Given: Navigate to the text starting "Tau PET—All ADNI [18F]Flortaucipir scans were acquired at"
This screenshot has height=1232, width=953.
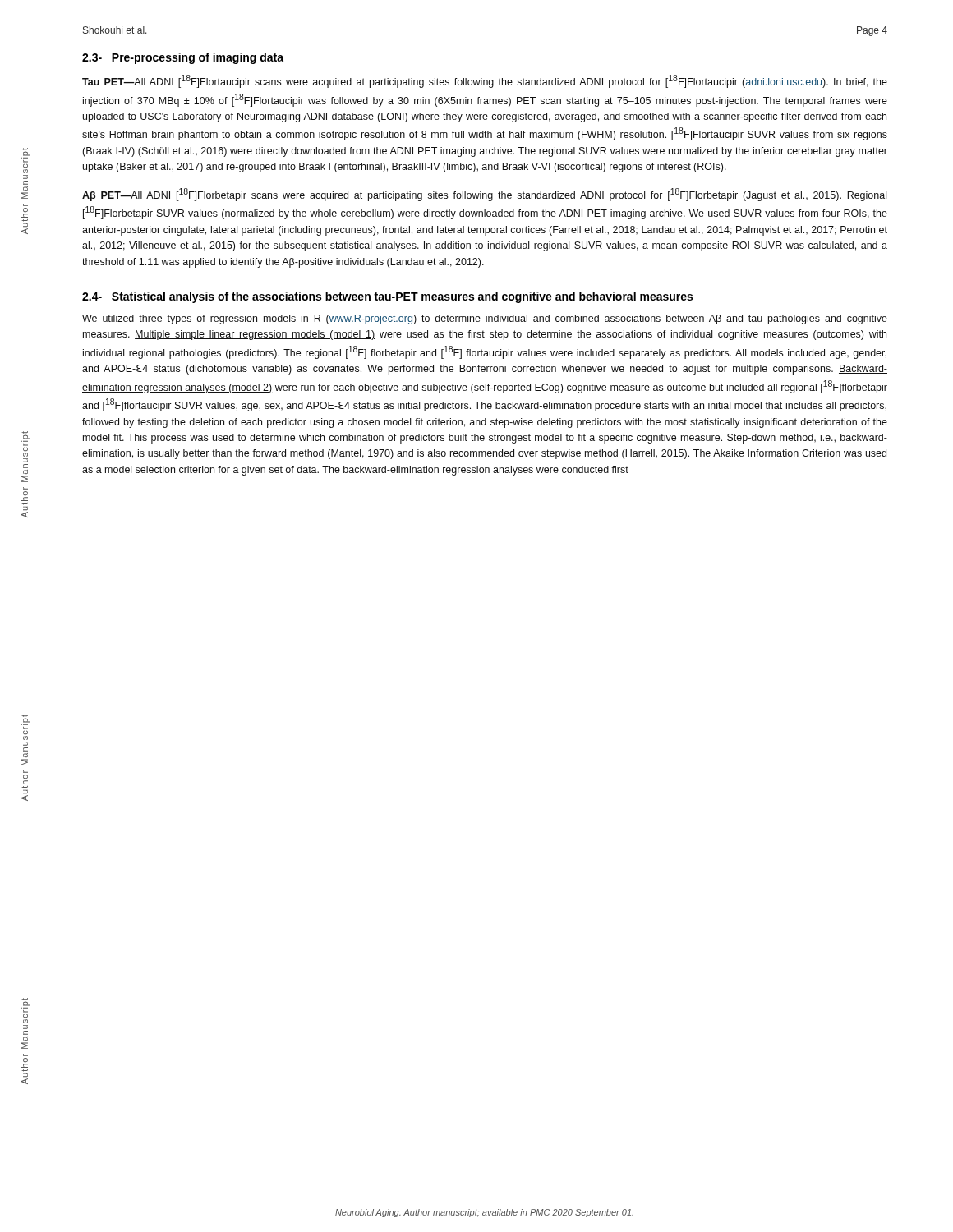Looking at the screenshot, I should 485,124.
